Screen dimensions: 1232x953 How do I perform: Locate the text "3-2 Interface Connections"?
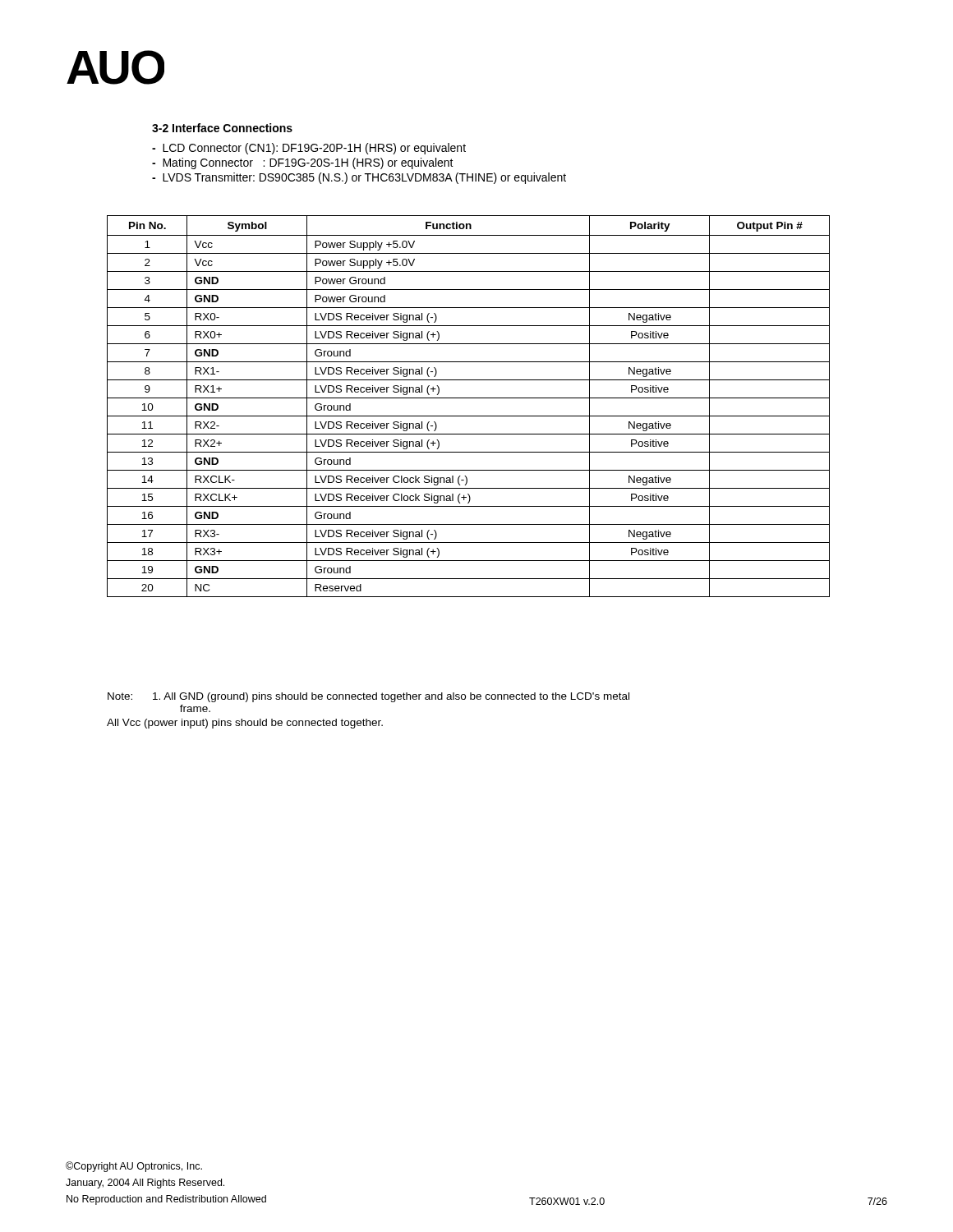tap(222, 128)
